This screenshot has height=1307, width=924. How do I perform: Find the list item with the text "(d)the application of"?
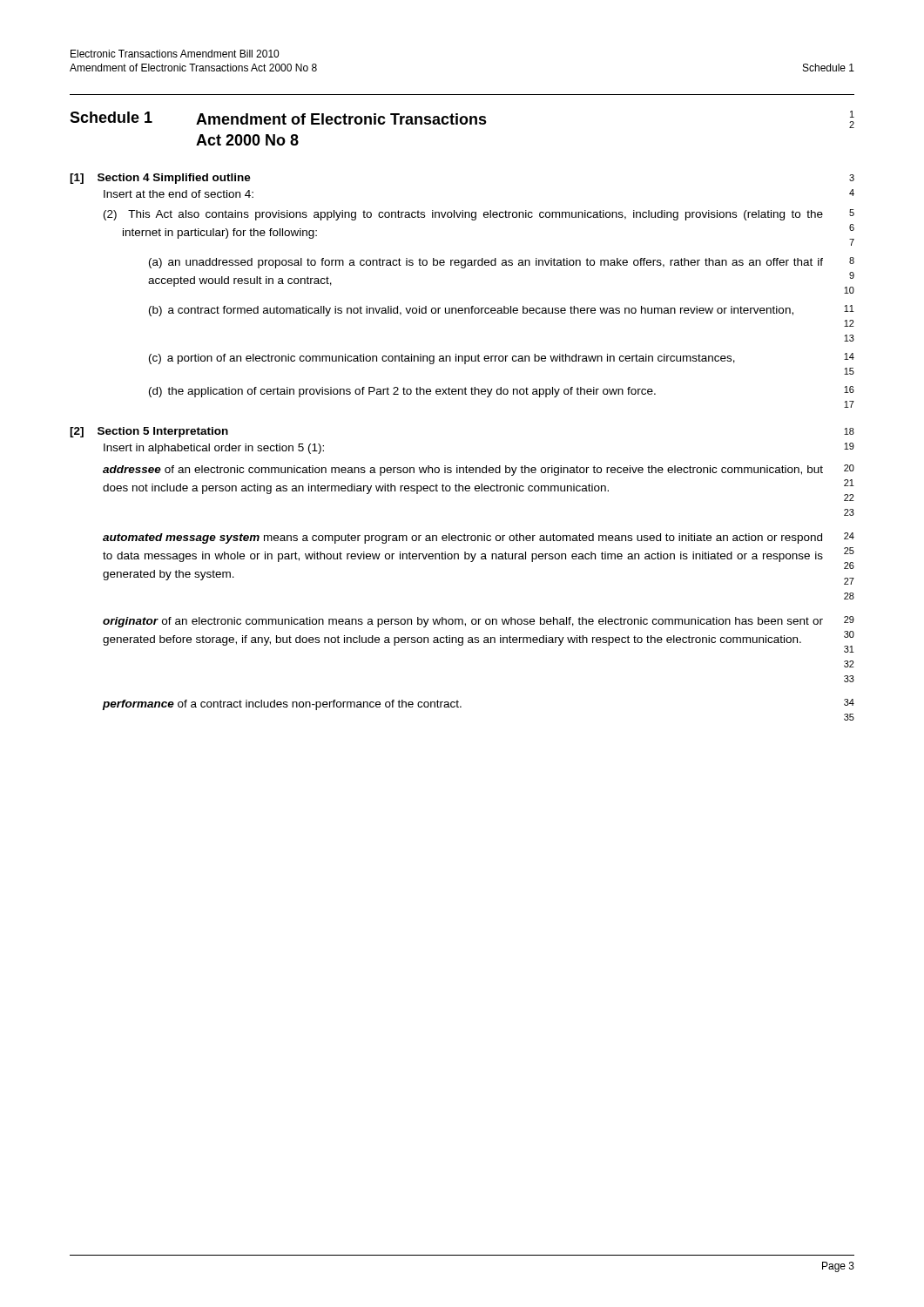[x=501, y=397]
